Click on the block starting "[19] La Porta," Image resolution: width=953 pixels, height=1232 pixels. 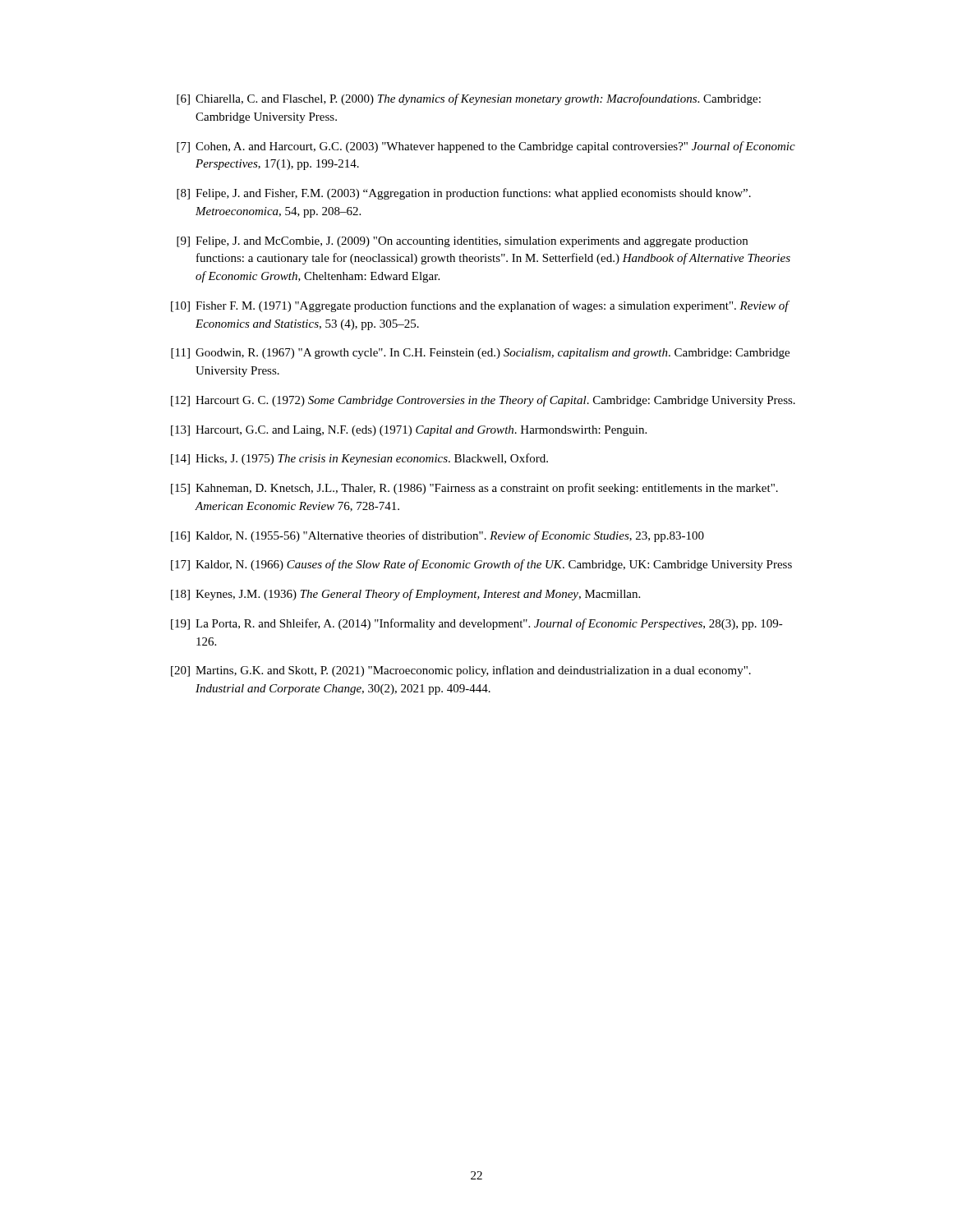pos(476,633)
